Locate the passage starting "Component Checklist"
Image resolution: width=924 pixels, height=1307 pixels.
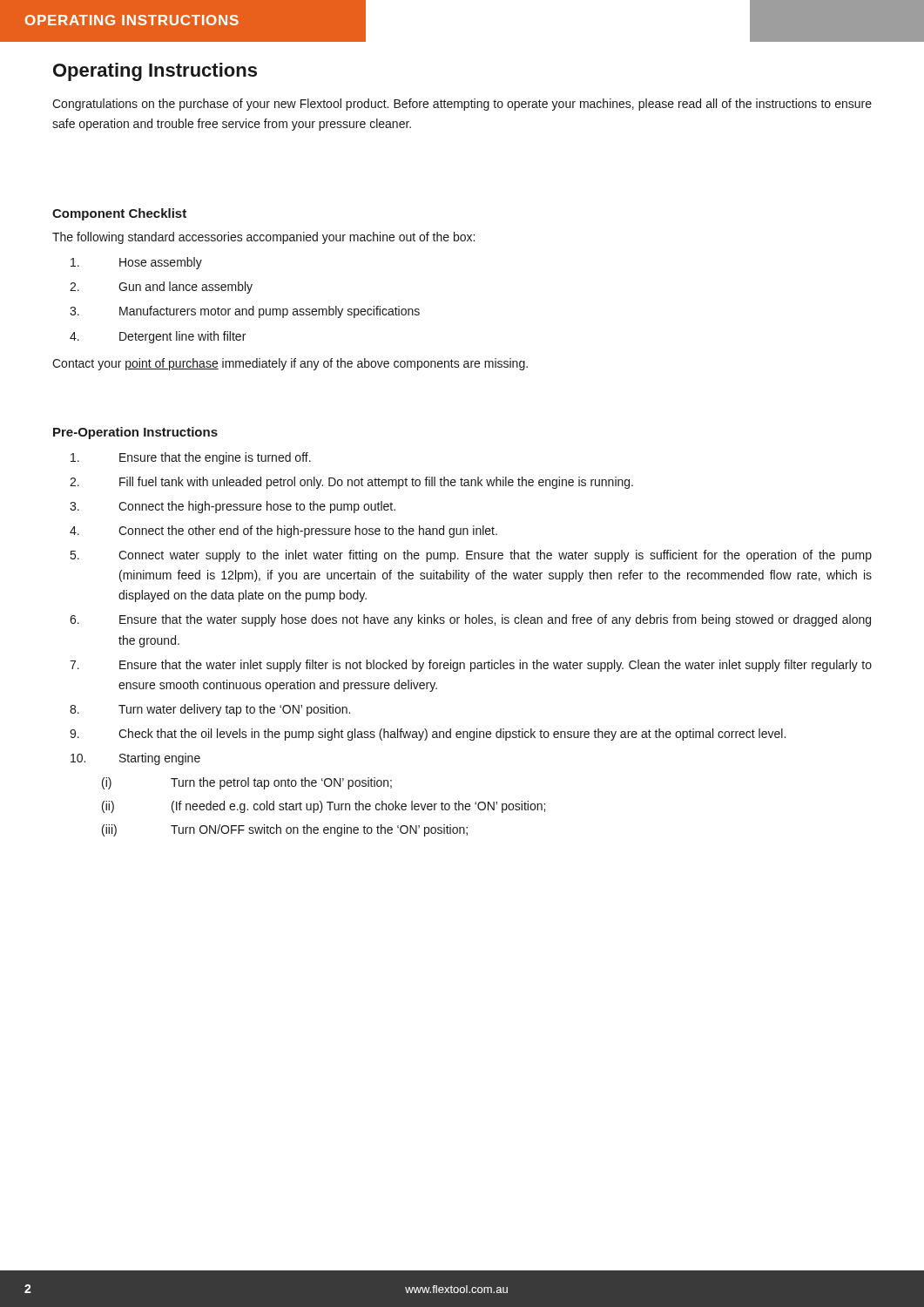(x=119, y=213)
